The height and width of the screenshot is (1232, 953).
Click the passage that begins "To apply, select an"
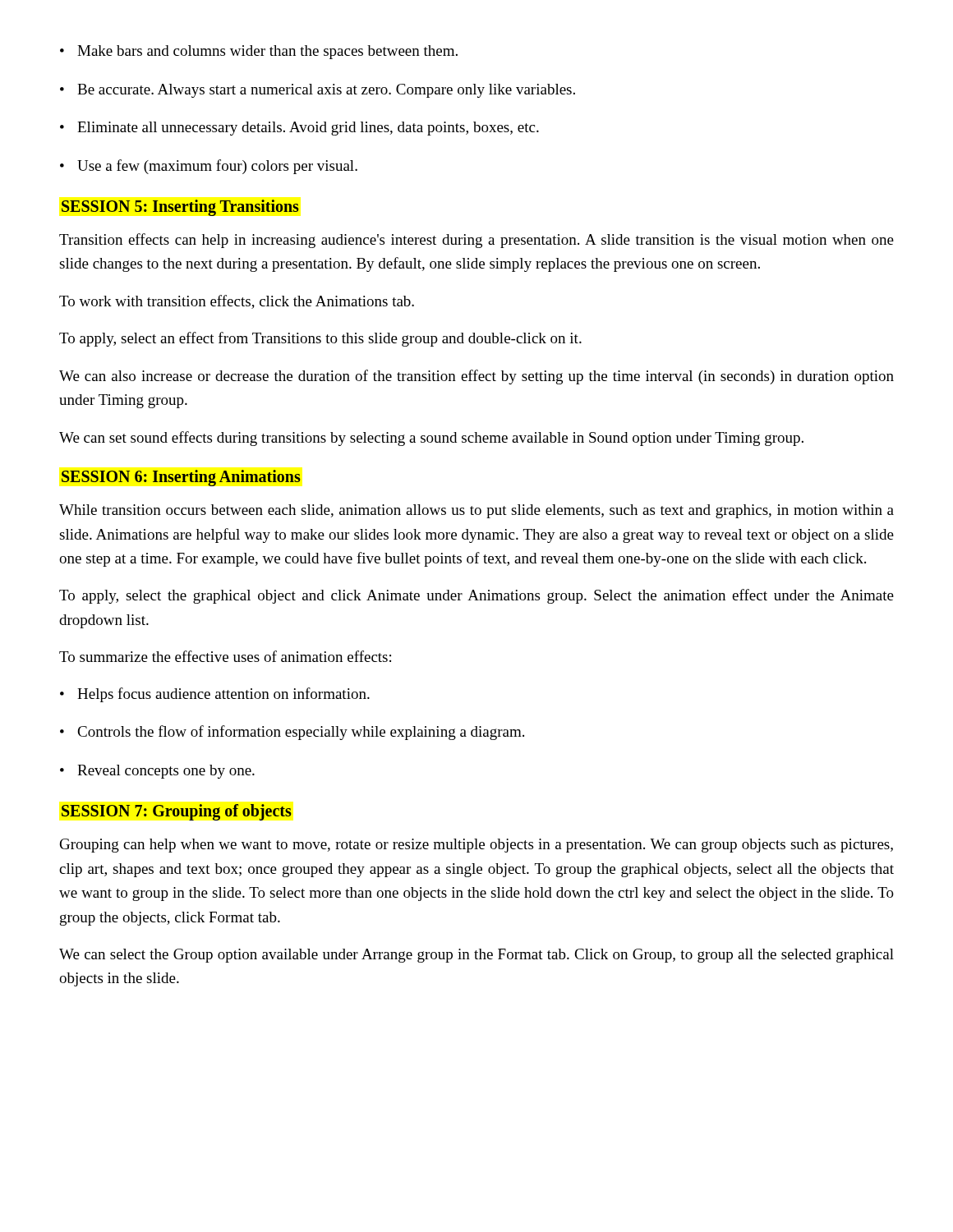coord(321,338)
